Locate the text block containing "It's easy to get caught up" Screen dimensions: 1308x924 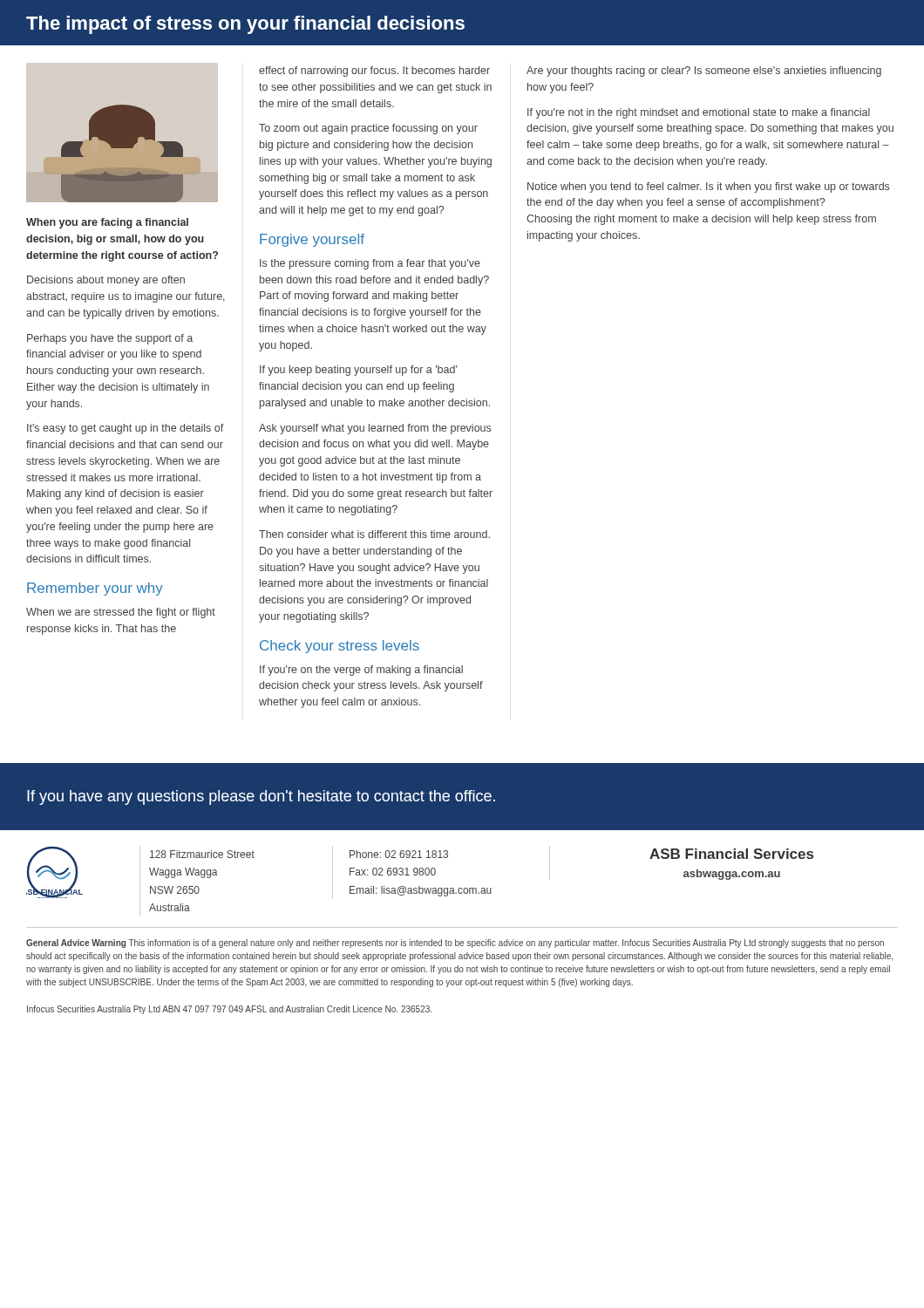click(125, 494)
